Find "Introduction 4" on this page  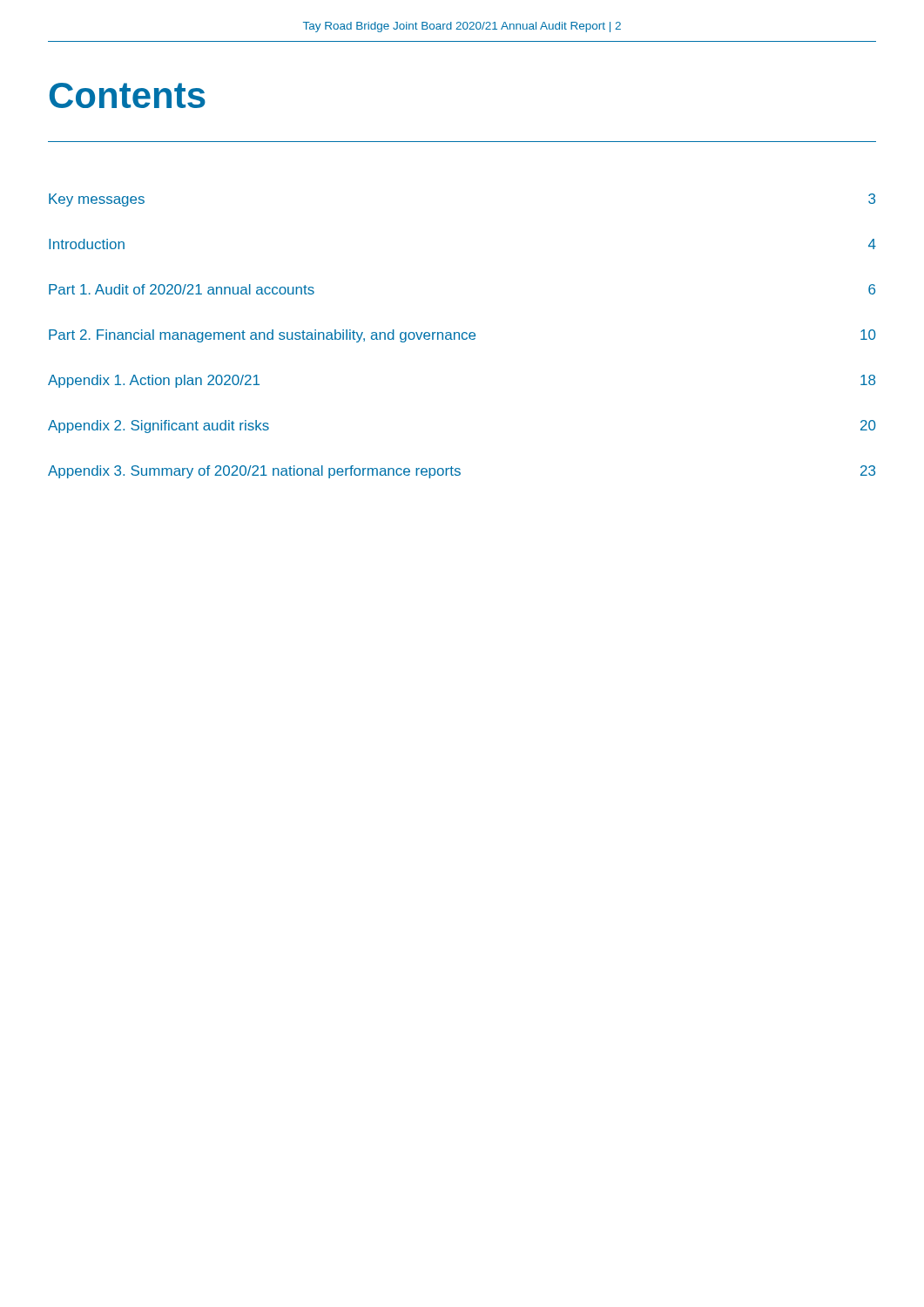(88, 244)
